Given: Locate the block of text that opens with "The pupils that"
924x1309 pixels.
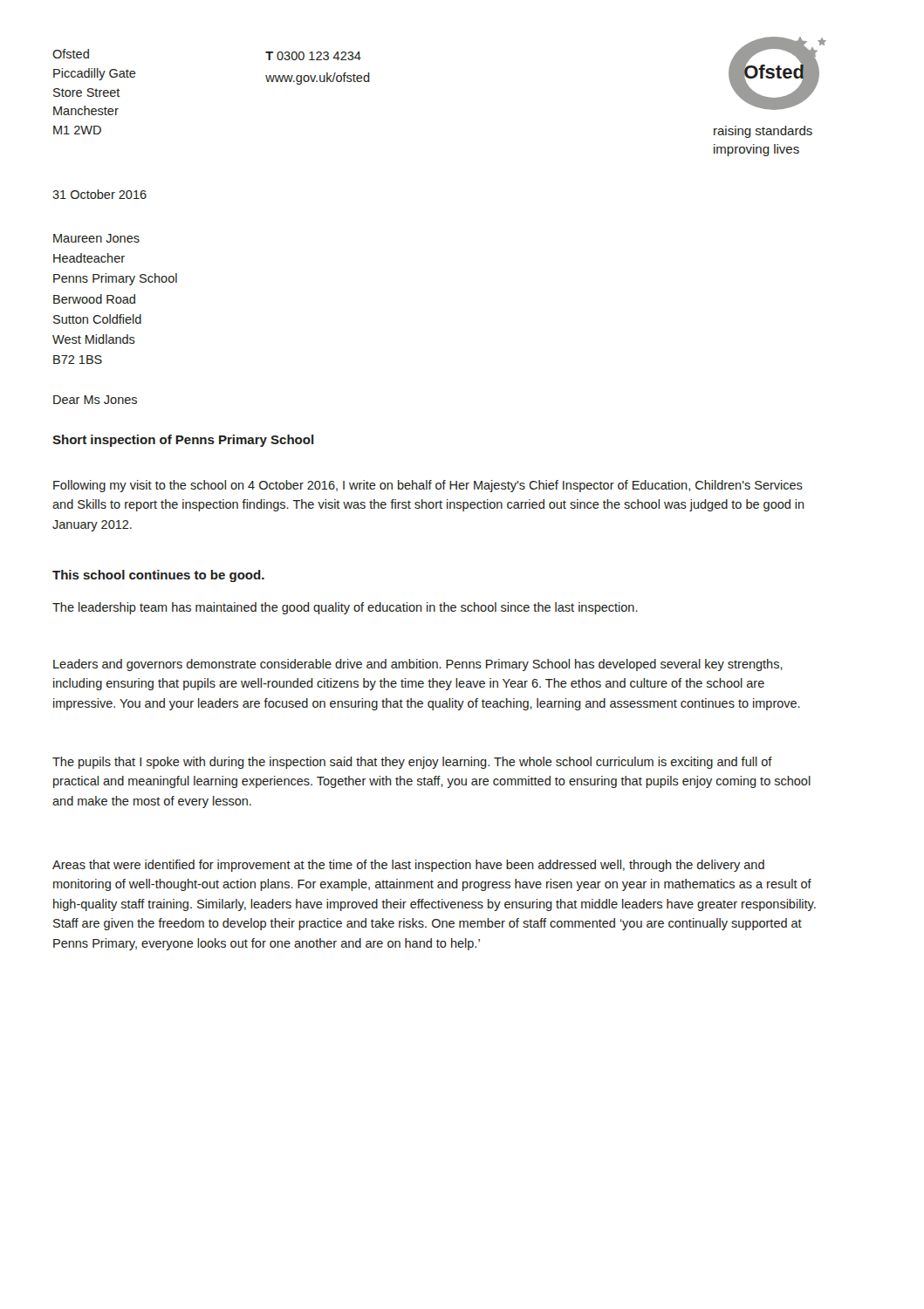Looking at the screenshot, I should coord(432,781).
